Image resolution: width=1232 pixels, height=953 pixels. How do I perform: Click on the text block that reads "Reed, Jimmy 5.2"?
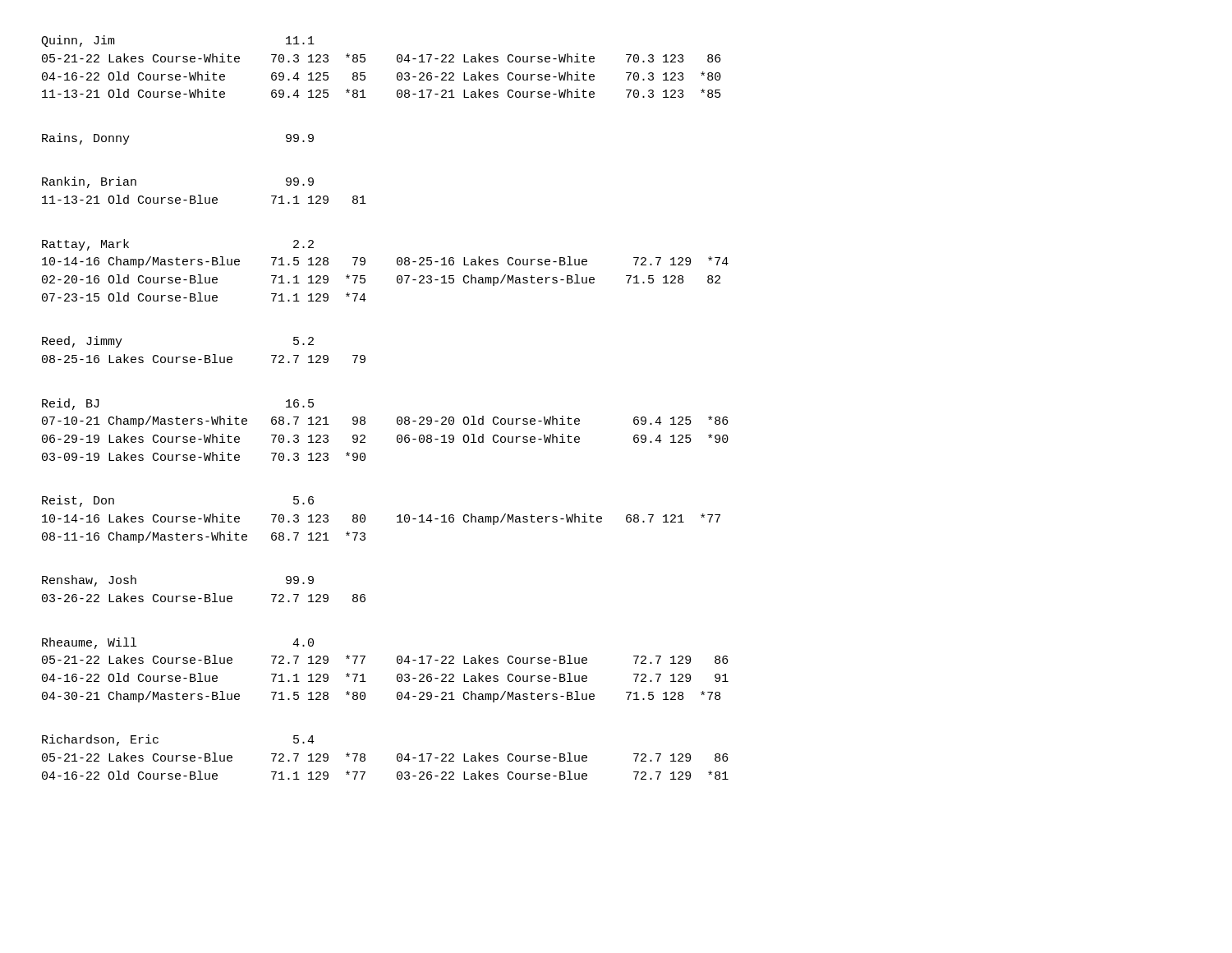[x=204, y=360]
